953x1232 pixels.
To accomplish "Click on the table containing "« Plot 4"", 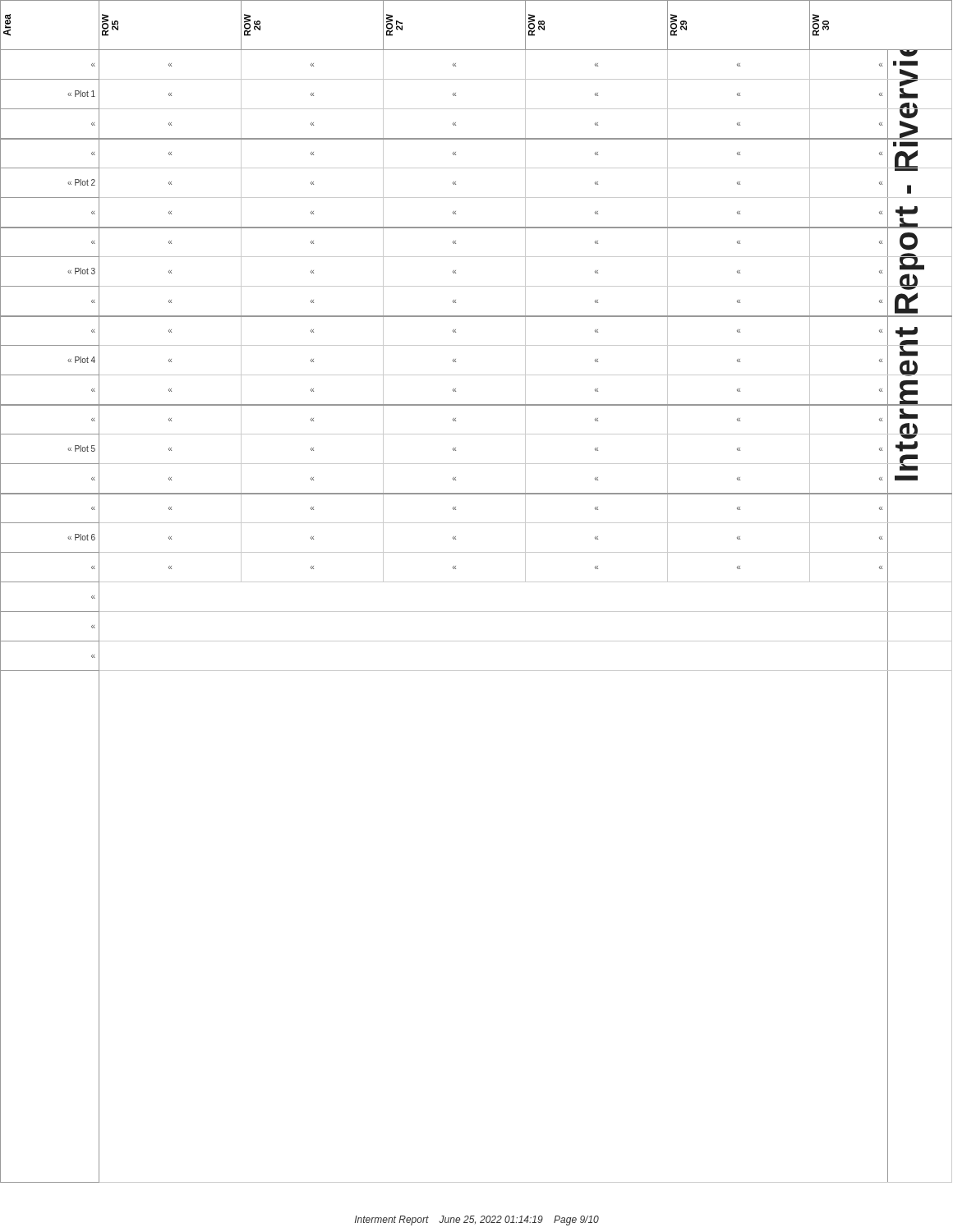I will [x=444, y=591].
